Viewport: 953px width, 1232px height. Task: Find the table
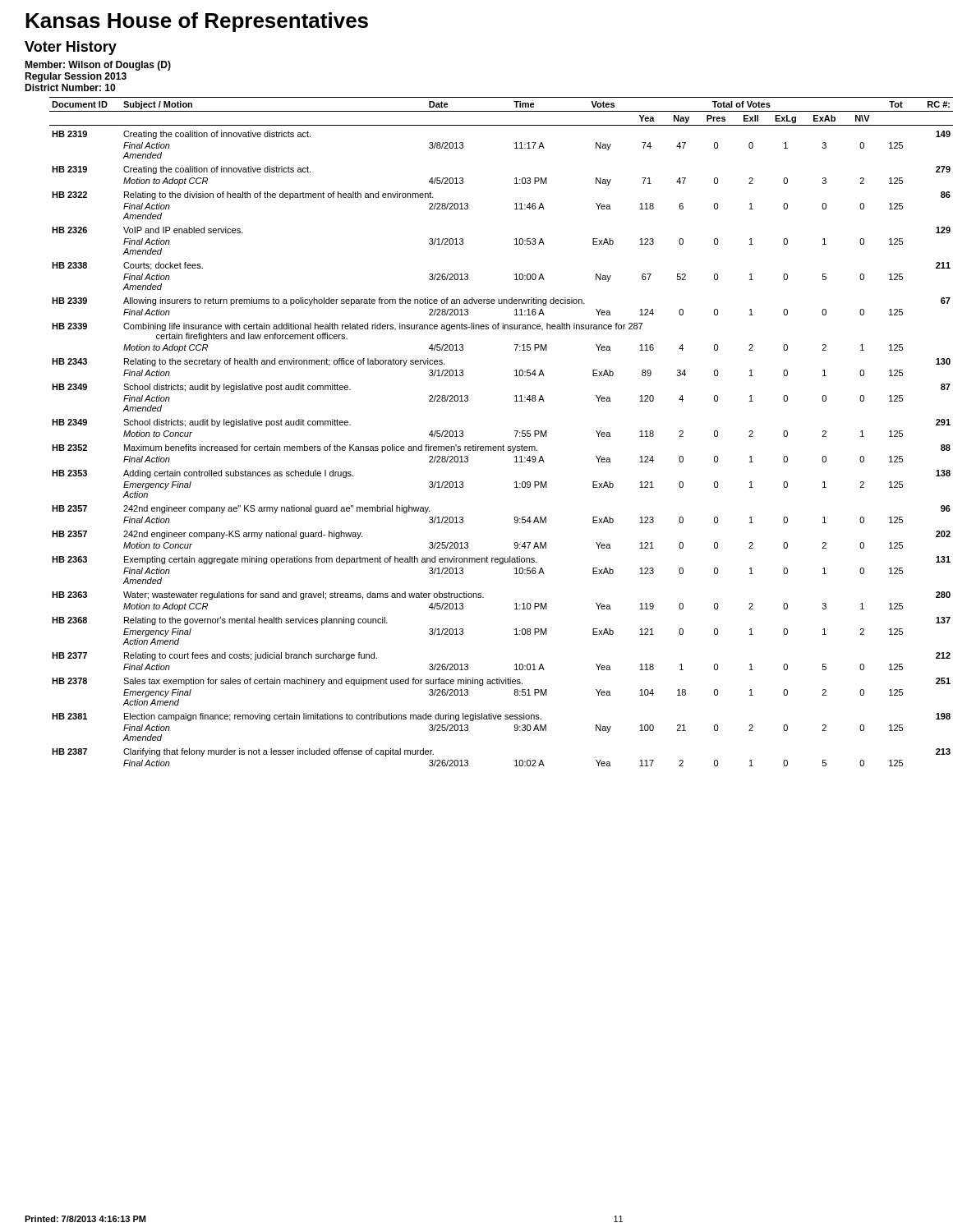476,433
